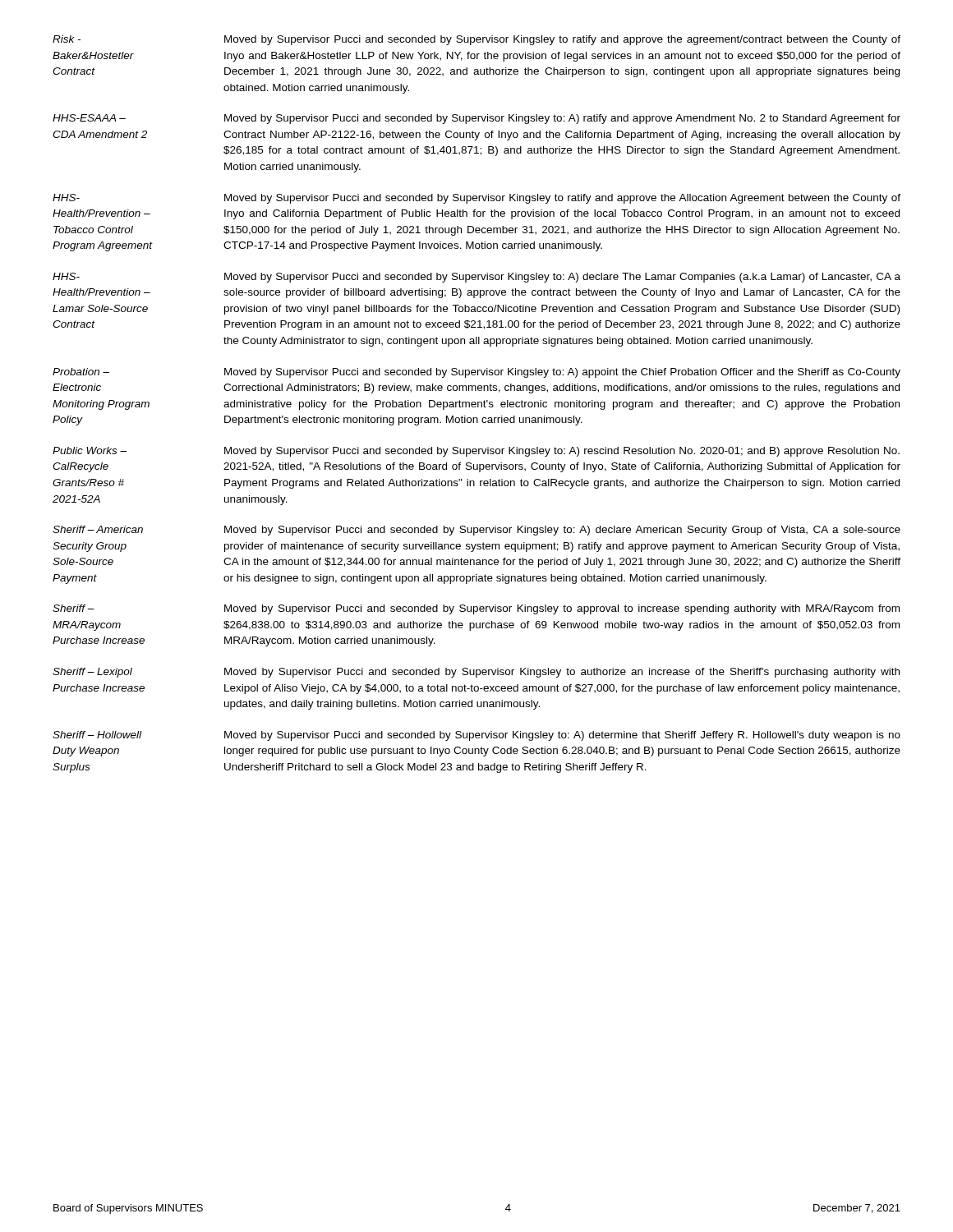Find the list item that reads "HHS-ESAAA –CDA Amendment 2 Moved by Supervisor"

[476, 142]
